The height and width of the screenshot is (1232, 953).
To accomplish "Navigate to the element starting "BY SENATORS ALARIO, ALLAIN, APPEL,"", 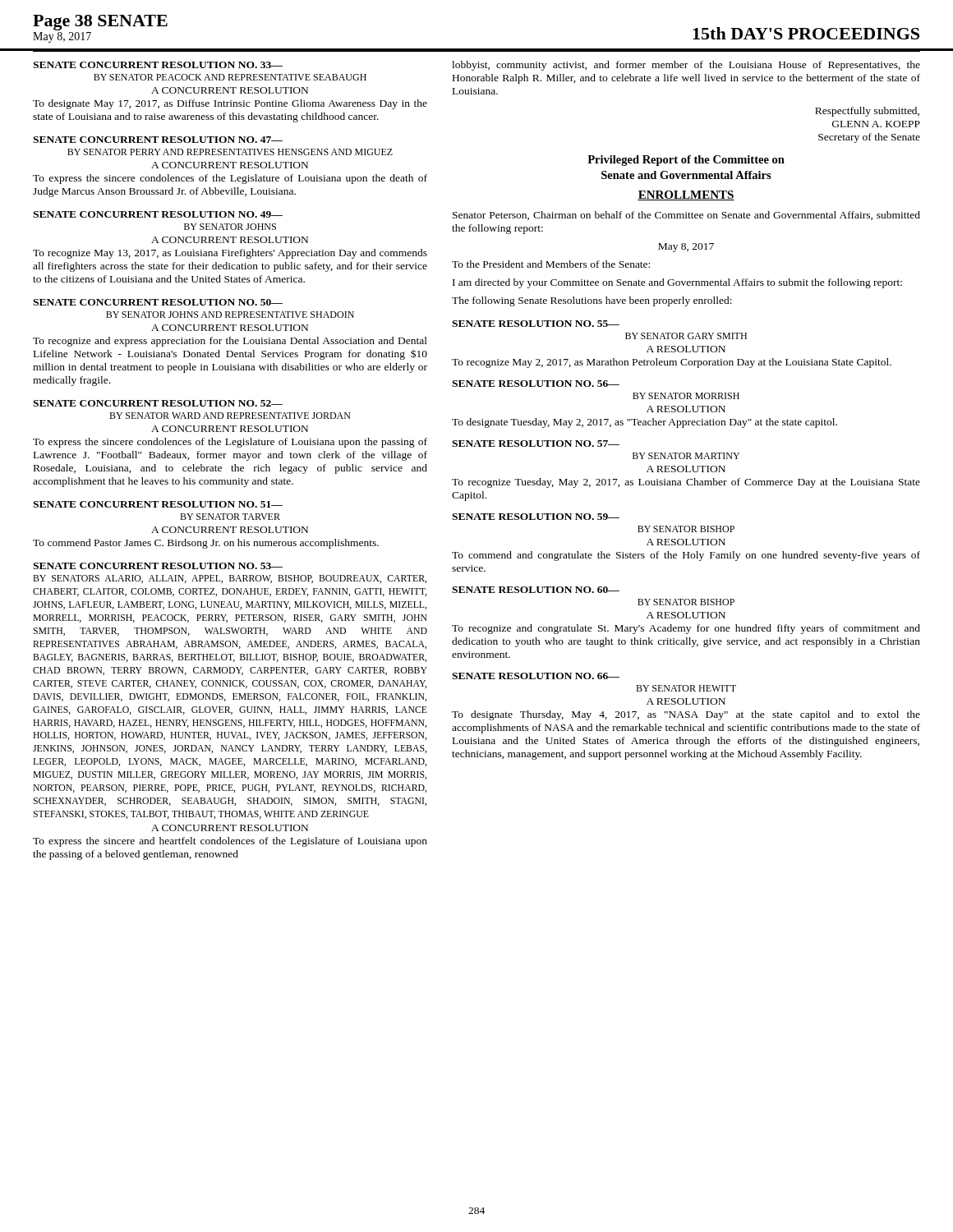I will pos(230,716).
